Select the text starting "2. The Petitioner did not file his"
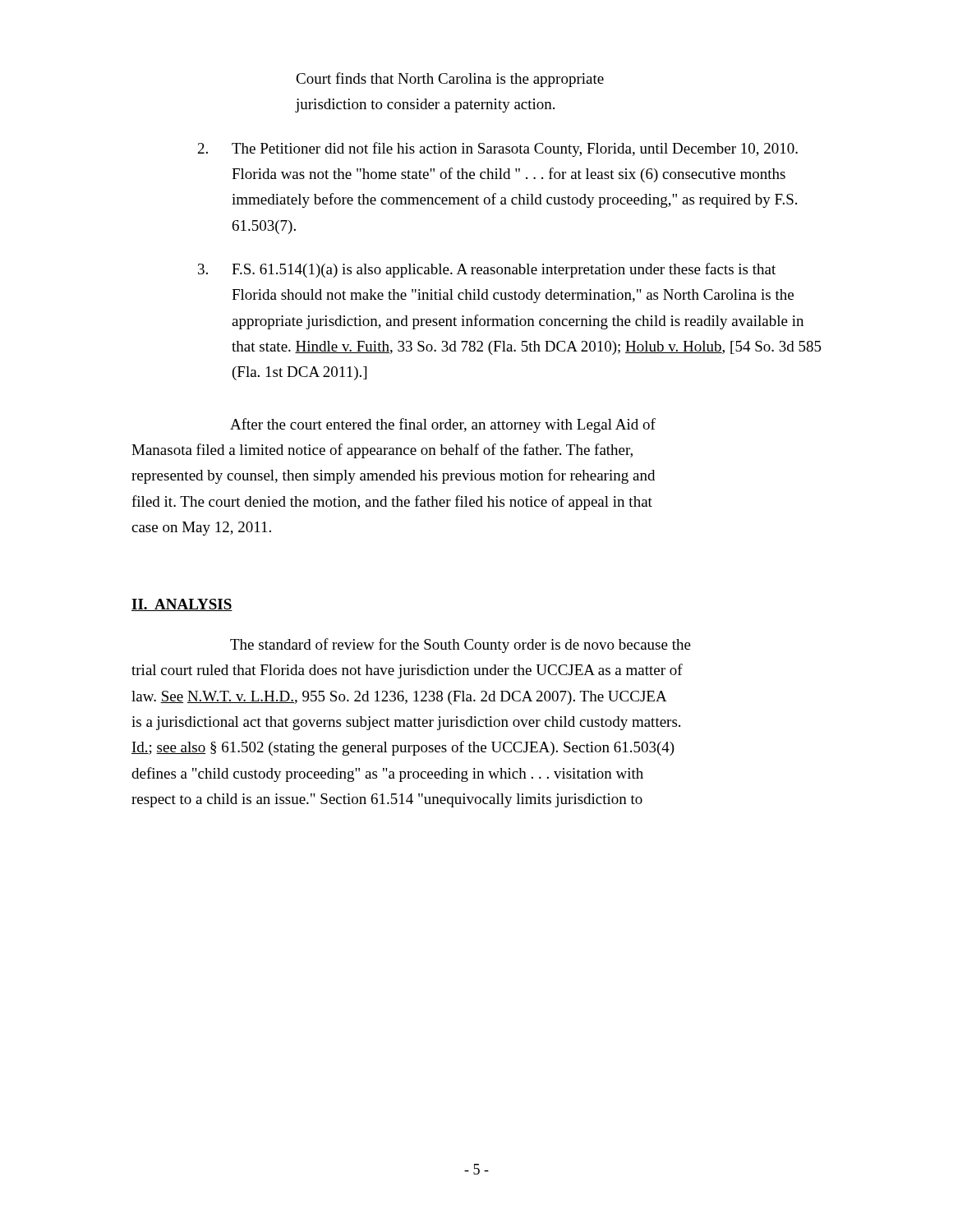This screenshot has height=1232, width=953. tap(509, 187)
